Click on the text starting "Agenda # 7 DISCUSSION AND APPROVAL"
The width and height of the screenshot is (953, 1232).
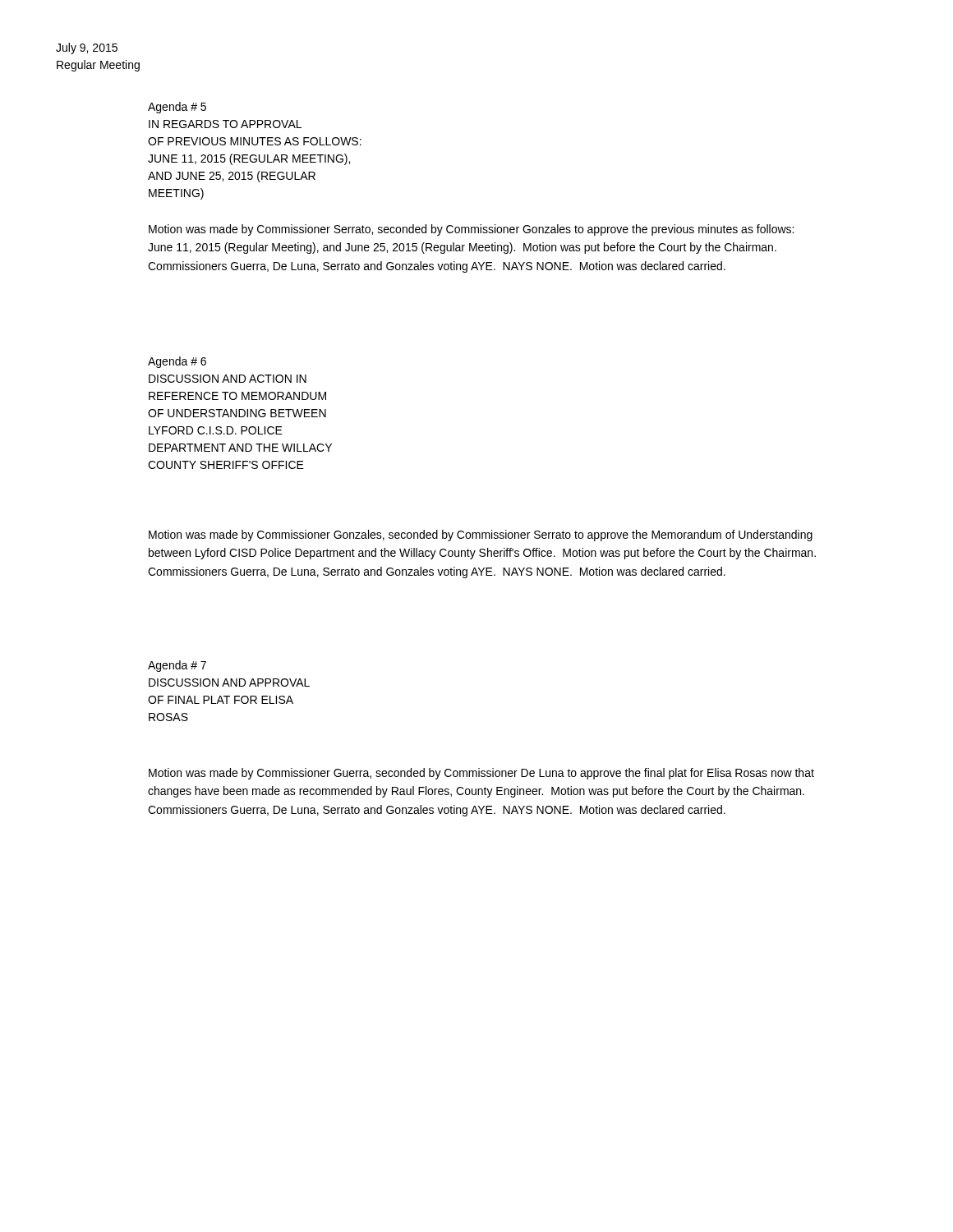[229, 691]
